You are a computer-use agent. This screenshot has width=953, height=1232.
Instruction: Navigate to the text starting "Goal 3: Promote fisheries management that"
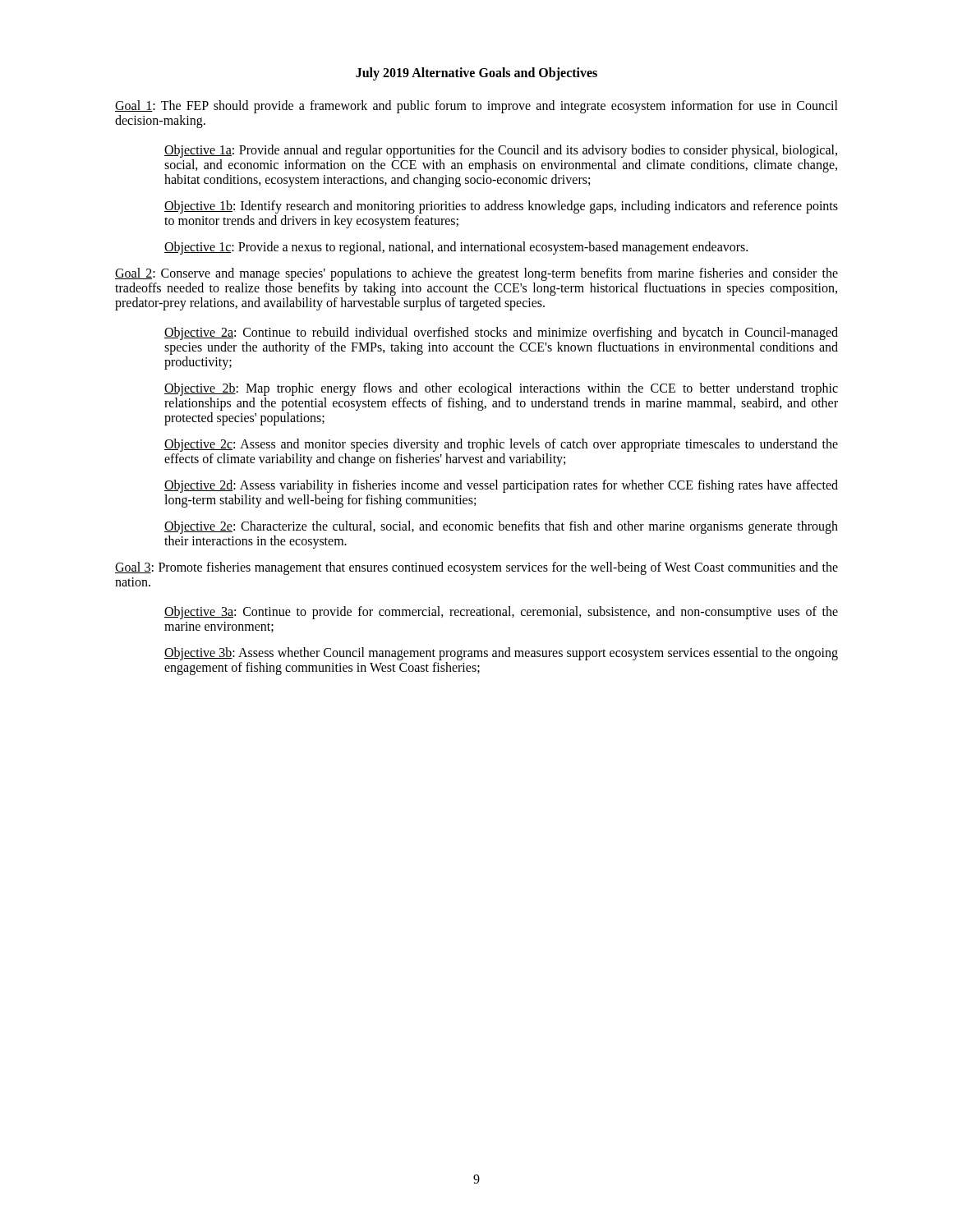[476, 575]
